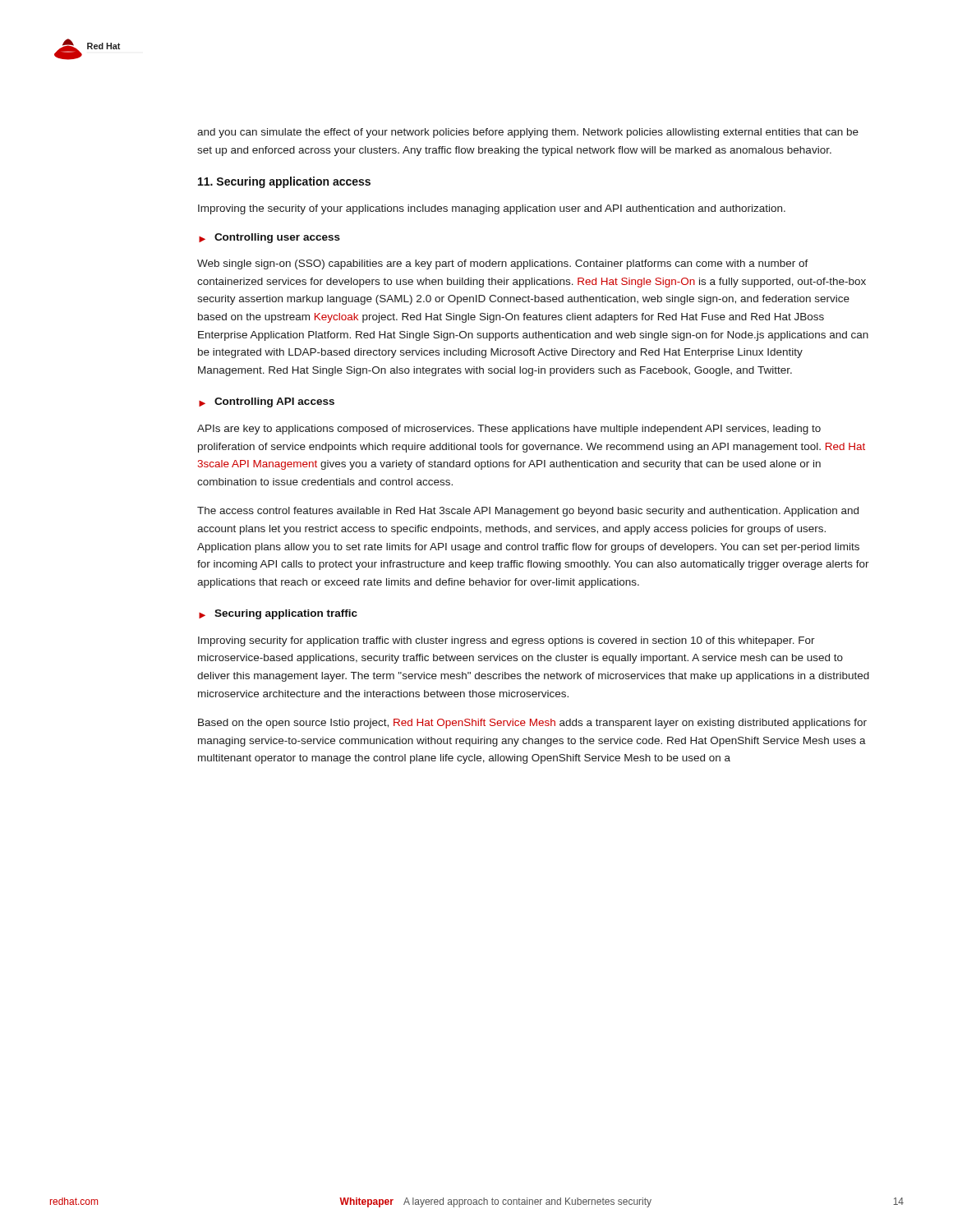This screenshot has width=953, height=1232.
Task: Navigate to the text starting "and you can simulate the"
Action: 528,141
